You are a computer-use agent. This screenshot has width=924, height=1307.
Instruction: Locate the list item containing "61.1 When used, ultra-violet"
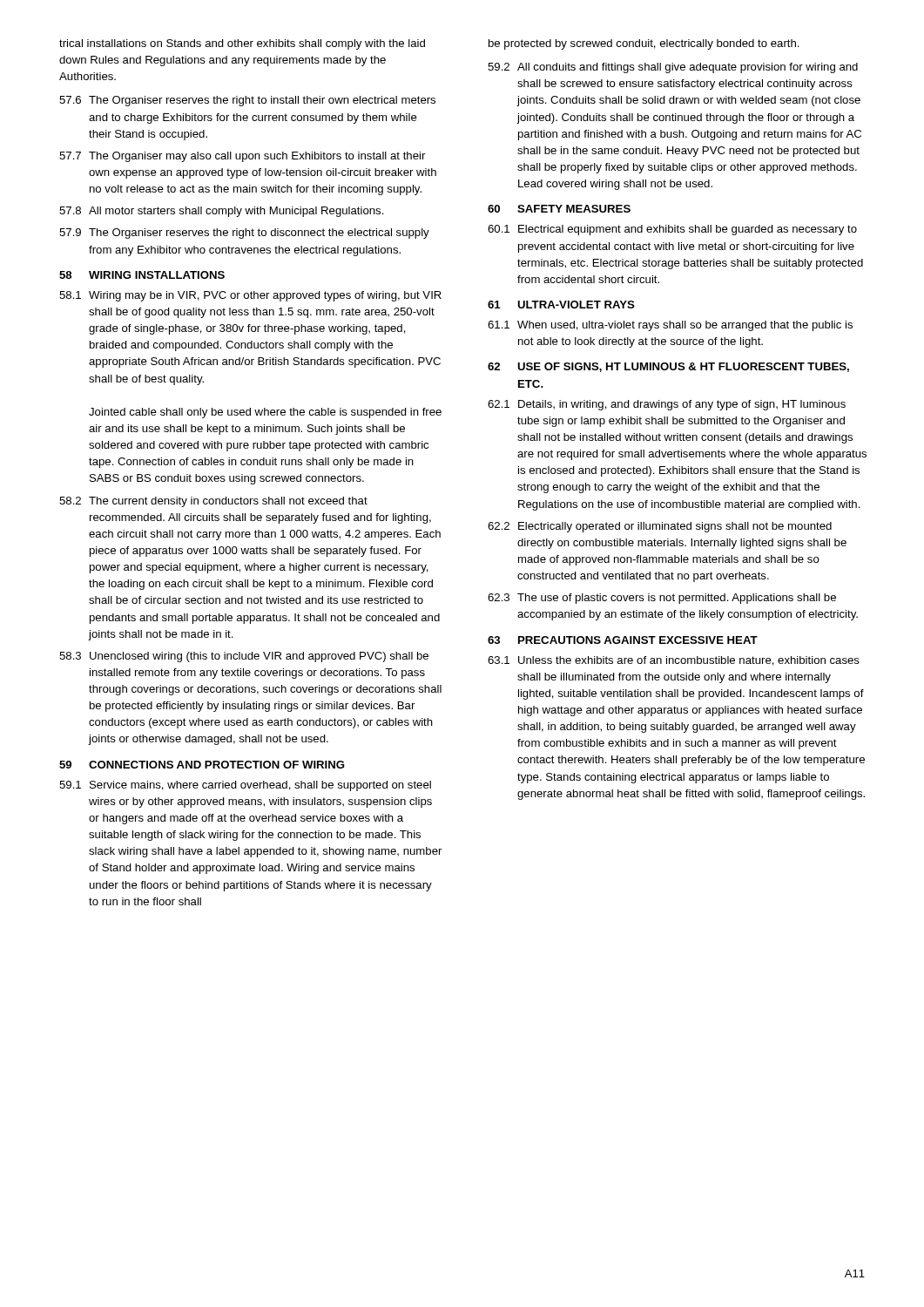[x=679, y=333]
